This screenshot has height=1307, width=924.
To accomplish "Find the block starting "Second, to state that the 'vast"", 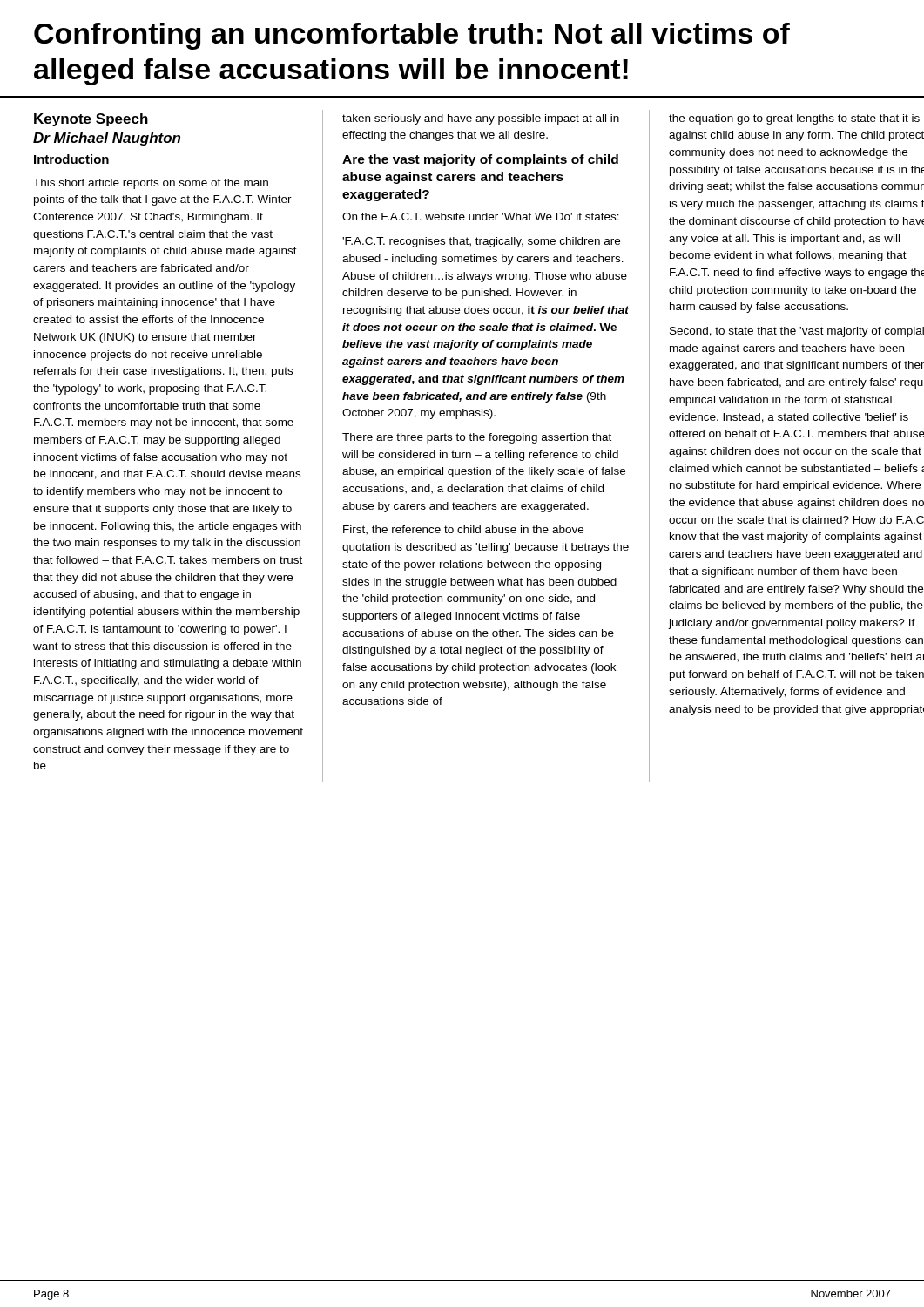I will pos(796,520).
